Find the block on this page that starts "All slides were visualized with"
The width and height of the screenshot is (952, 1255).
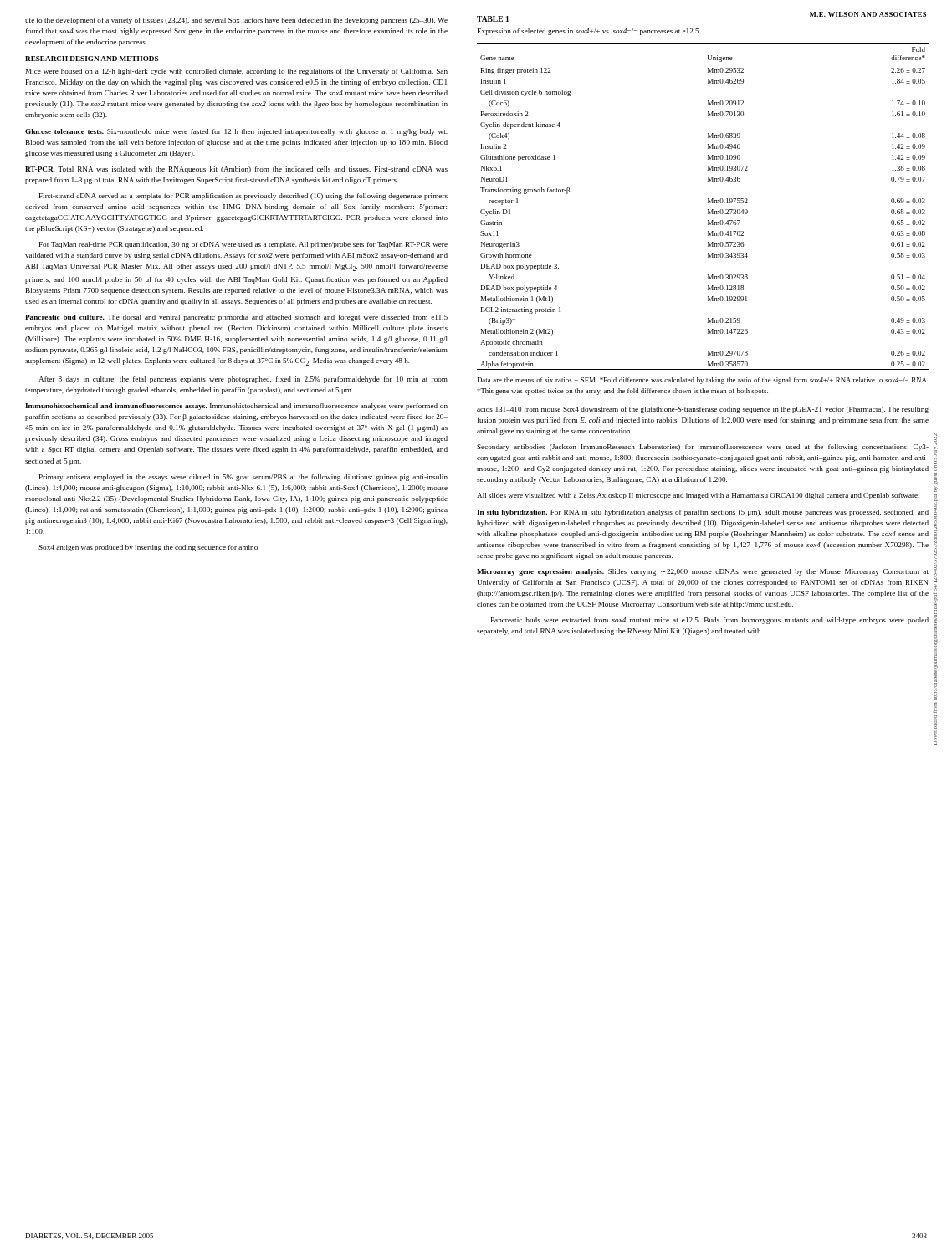coord(698,496)
